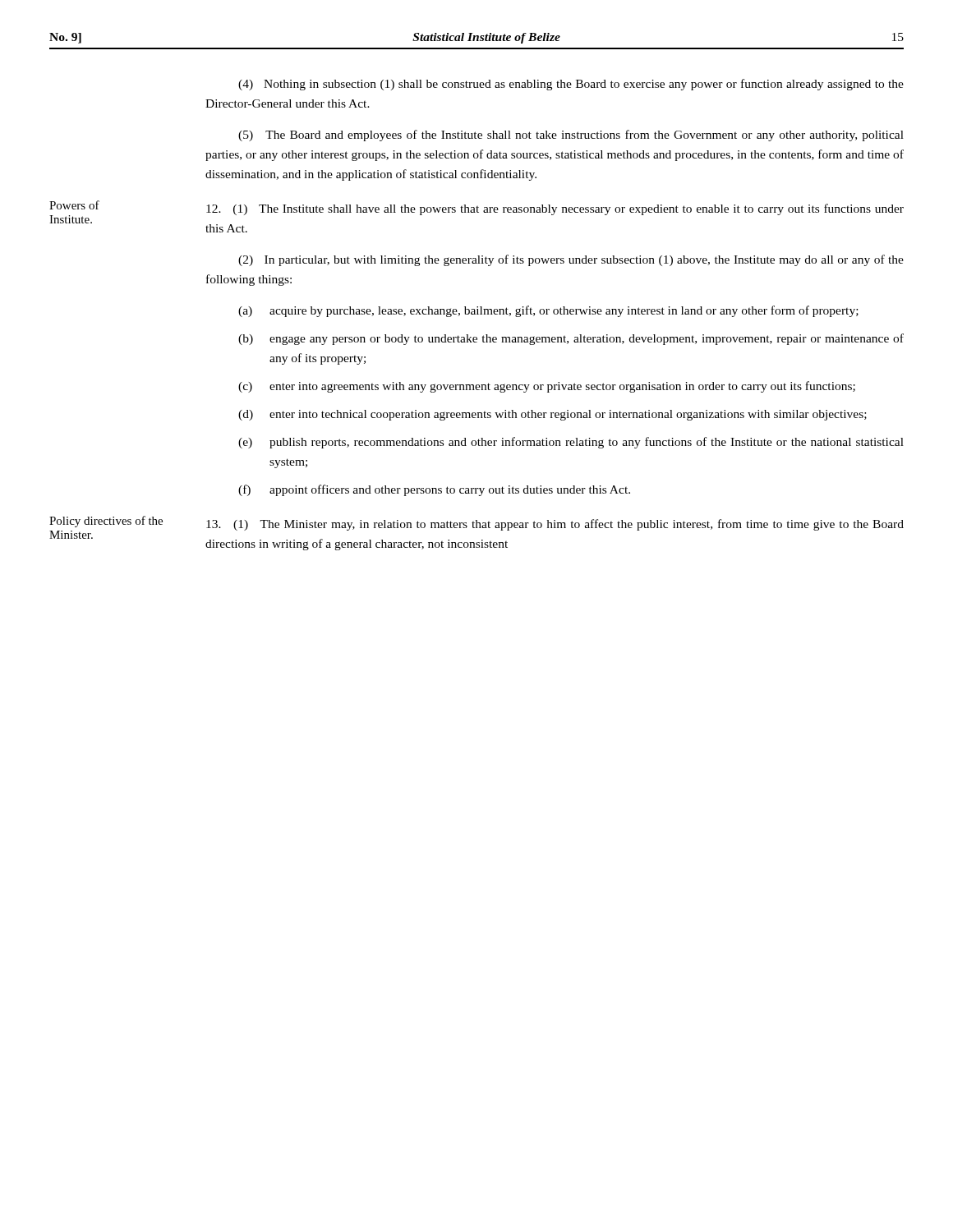Find the block on this page that starts "(1) The Minister may, in relation to"
The height and width of the screenshot is (1232, 953).
(x=555, y=534)
